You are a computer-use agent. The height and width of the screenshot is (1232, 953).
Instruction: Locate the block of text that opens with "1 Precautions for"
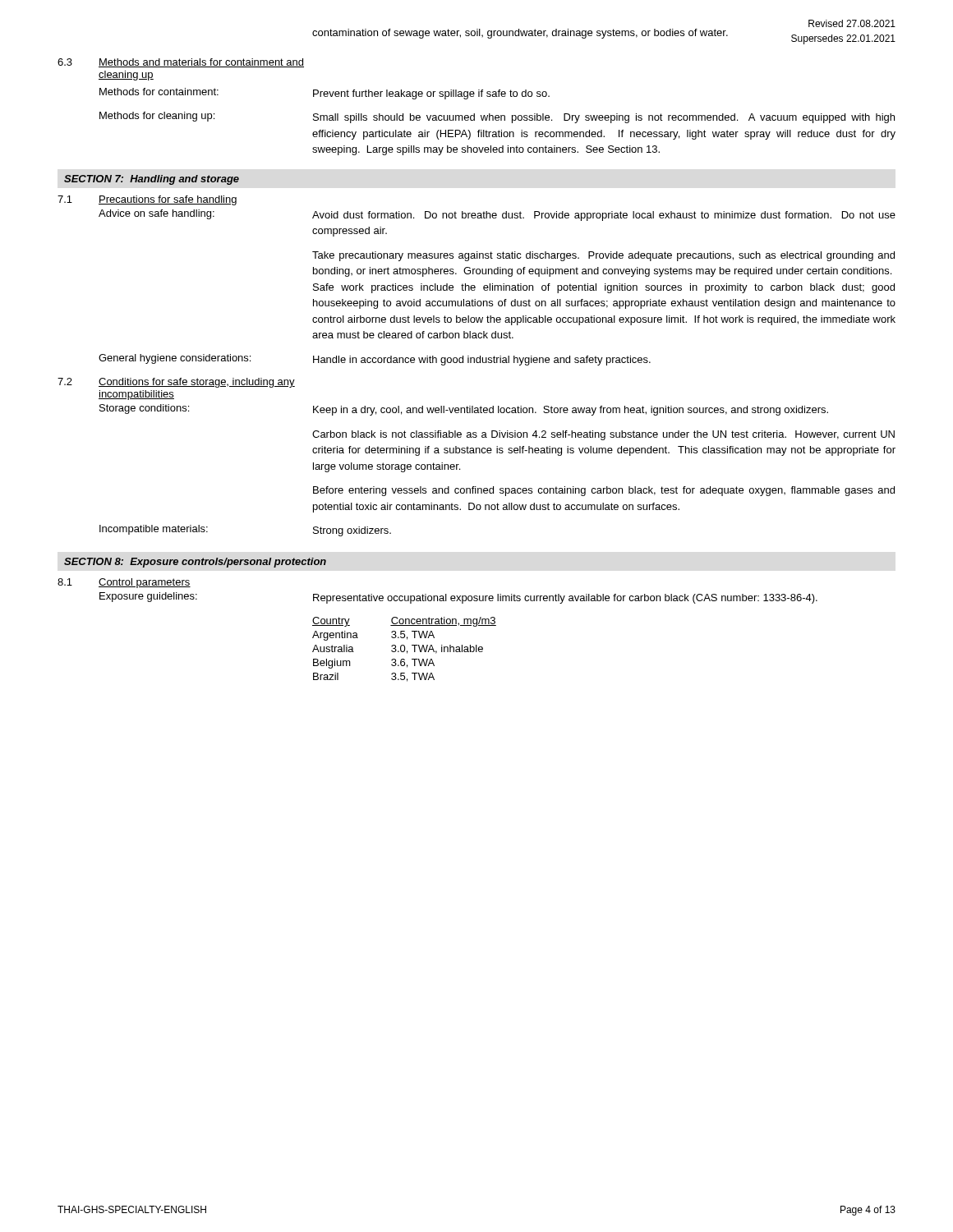point(147,200)
